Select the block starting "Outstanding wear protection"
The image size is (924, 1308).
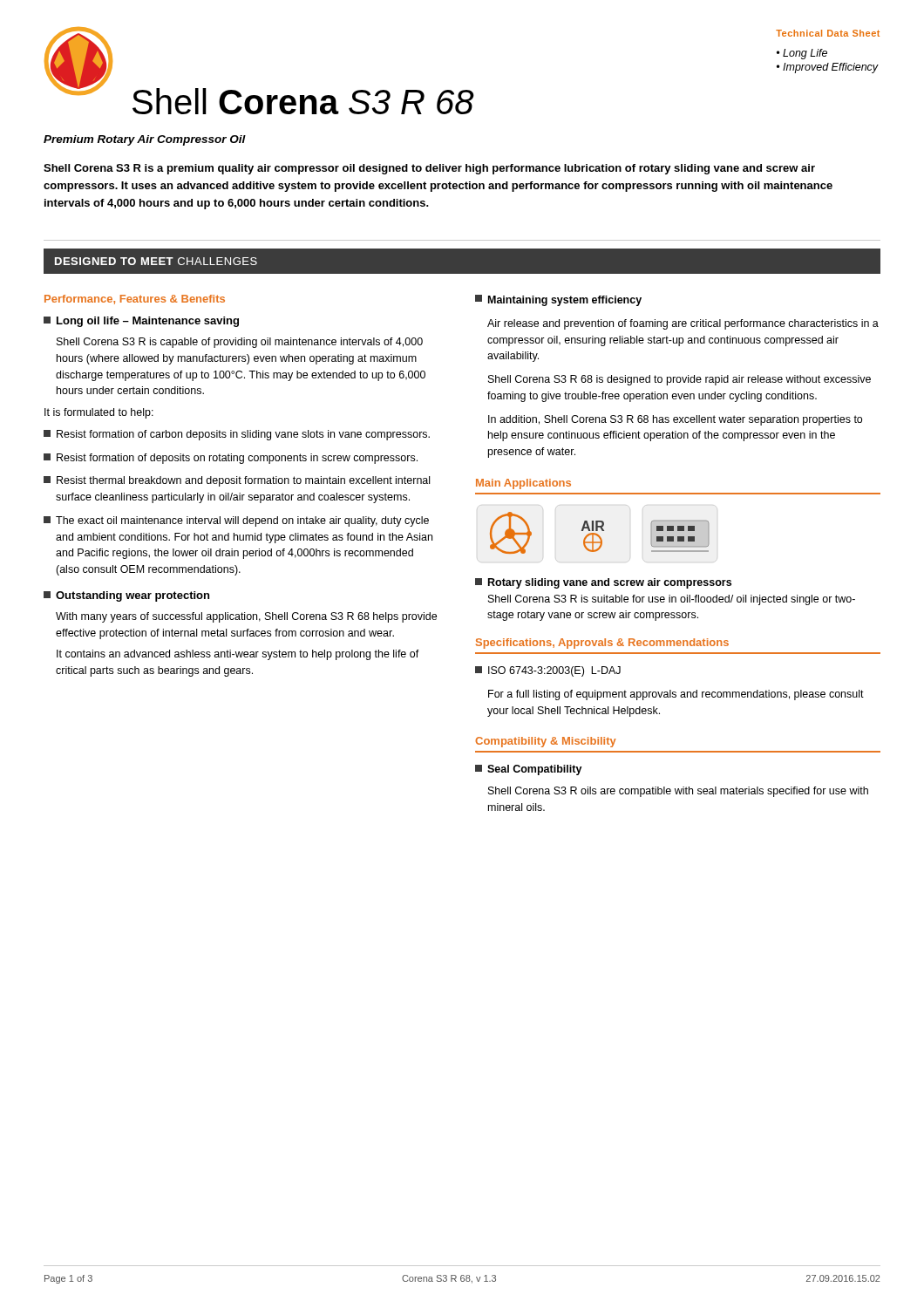(126, 596)
